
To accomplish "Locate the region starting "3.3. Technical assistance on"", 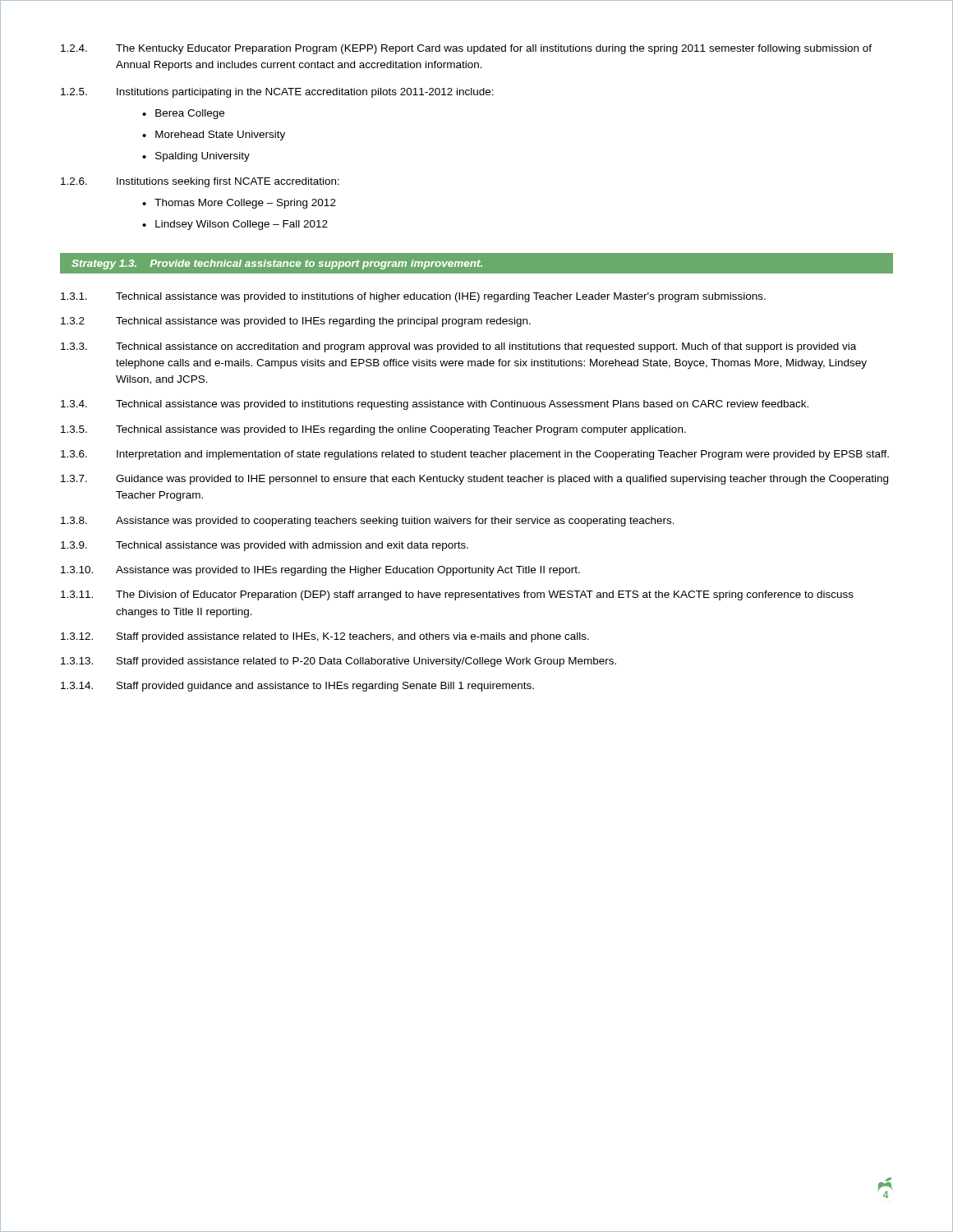I will (x=476, y=363).
